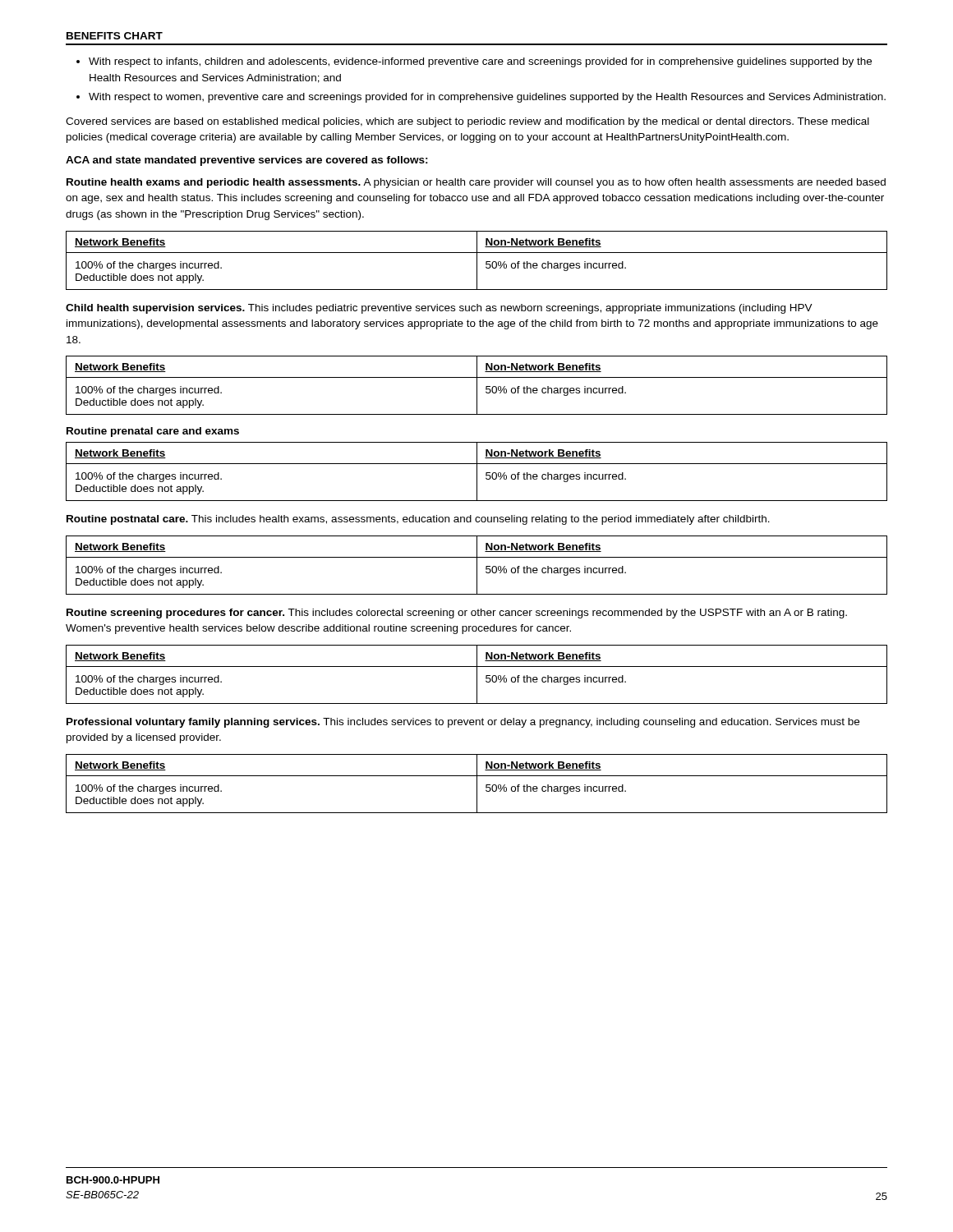953x1232 pixels.
Task: Navigate to the element starting "Routine postnatal care. This includes health"
Action: pyautogui.click(x=418, y=519)
